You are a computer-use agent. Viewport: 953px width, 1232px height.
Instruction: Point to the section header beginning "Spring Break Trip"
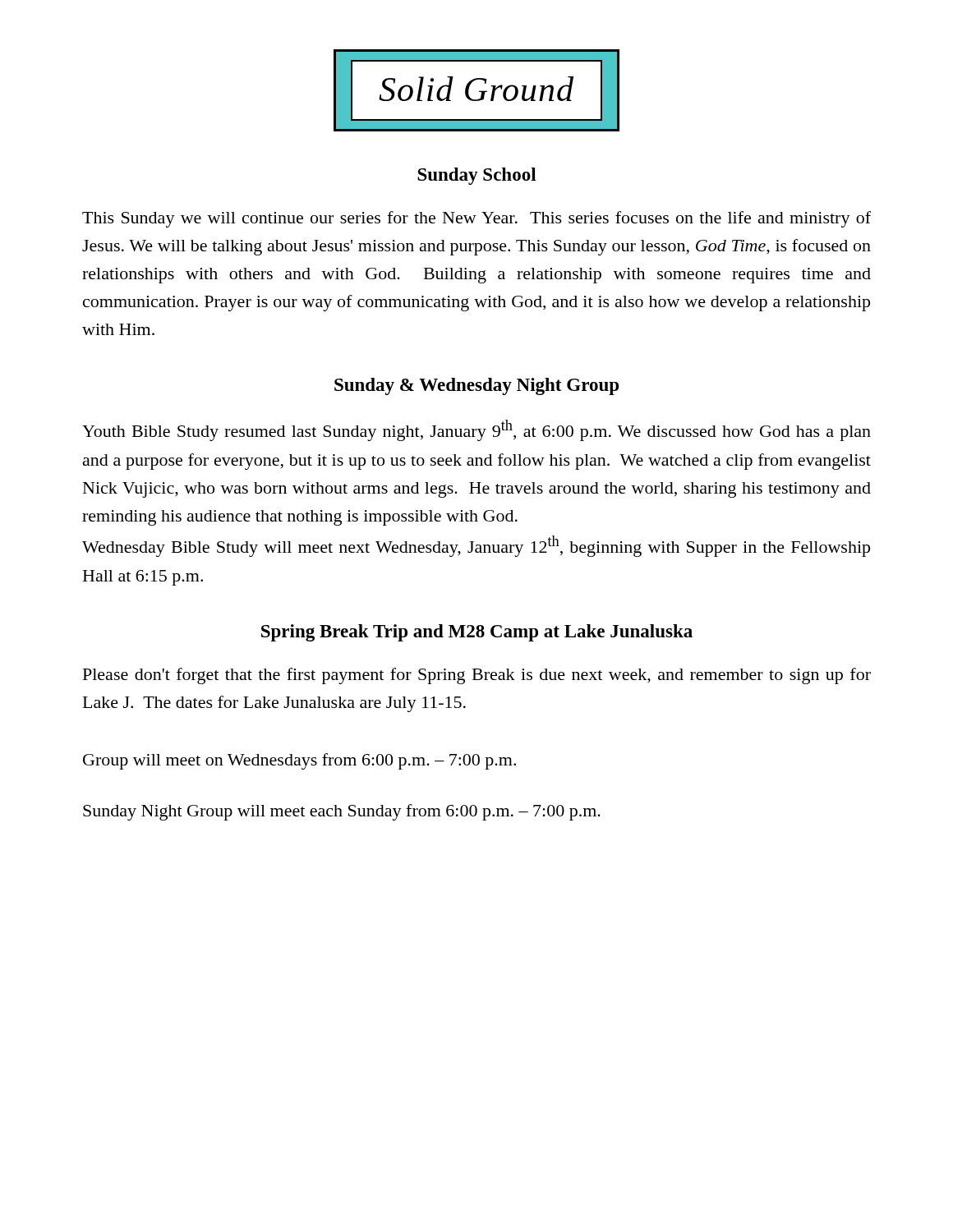(x=476, y=631)
